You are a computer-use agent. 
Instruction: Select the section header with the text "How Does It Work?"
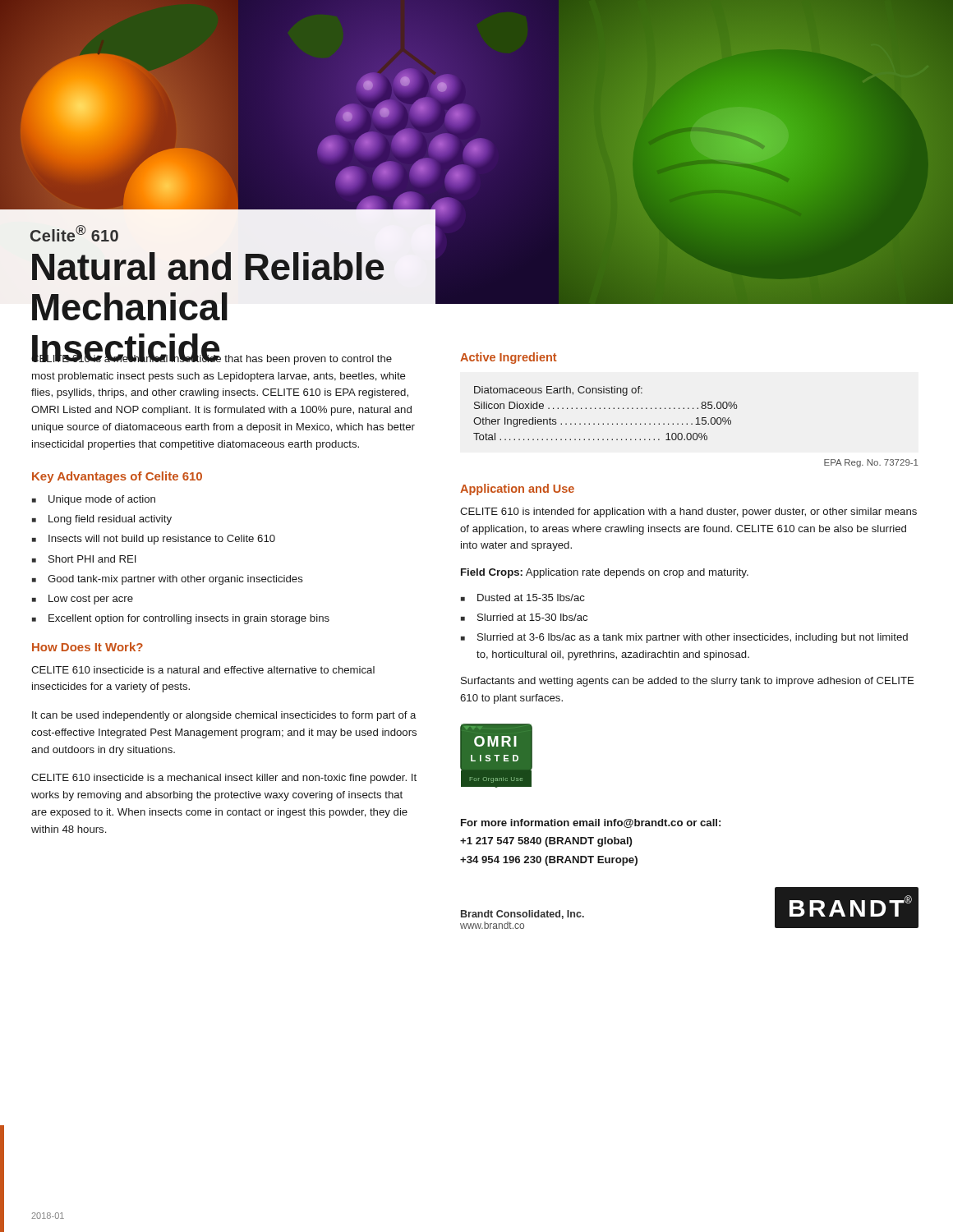click(87, 647)
